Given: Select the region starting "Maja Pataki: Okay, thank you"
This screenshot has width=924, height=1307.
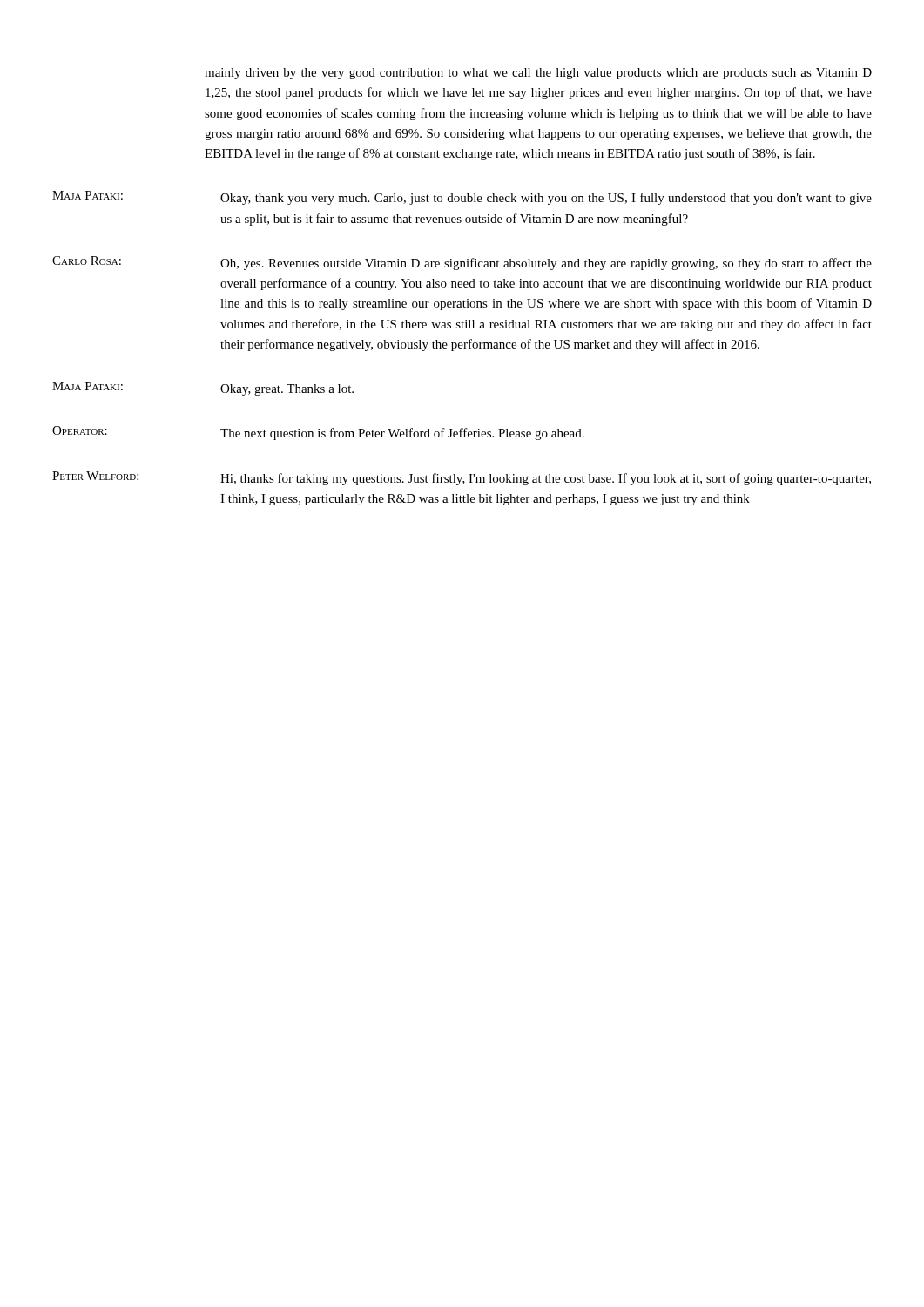Looking at the screenshot, I should 462,209.
